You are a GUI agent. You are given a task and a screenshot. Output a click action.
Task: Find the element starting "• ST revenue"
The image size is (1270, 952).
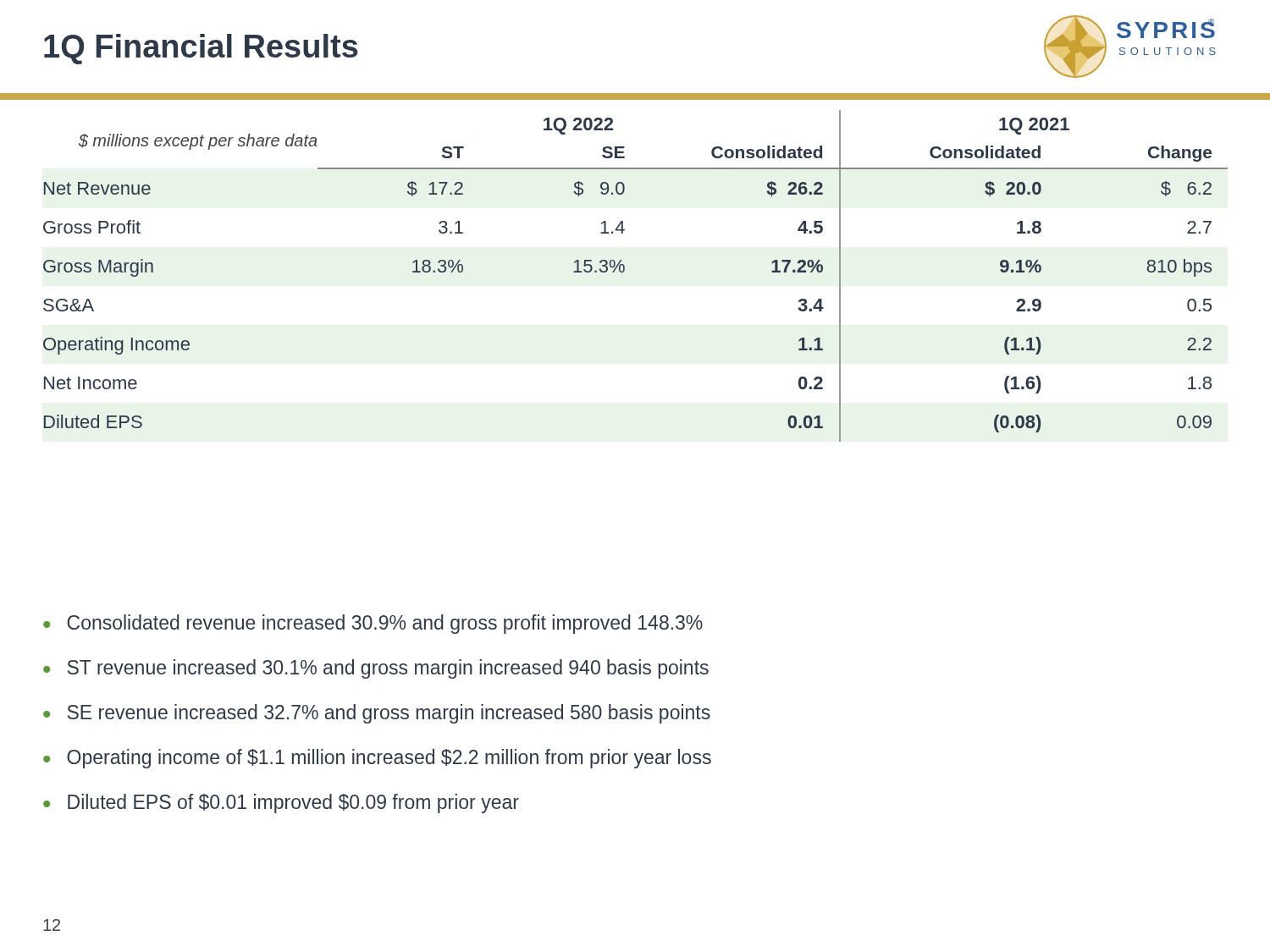[376, 671]
